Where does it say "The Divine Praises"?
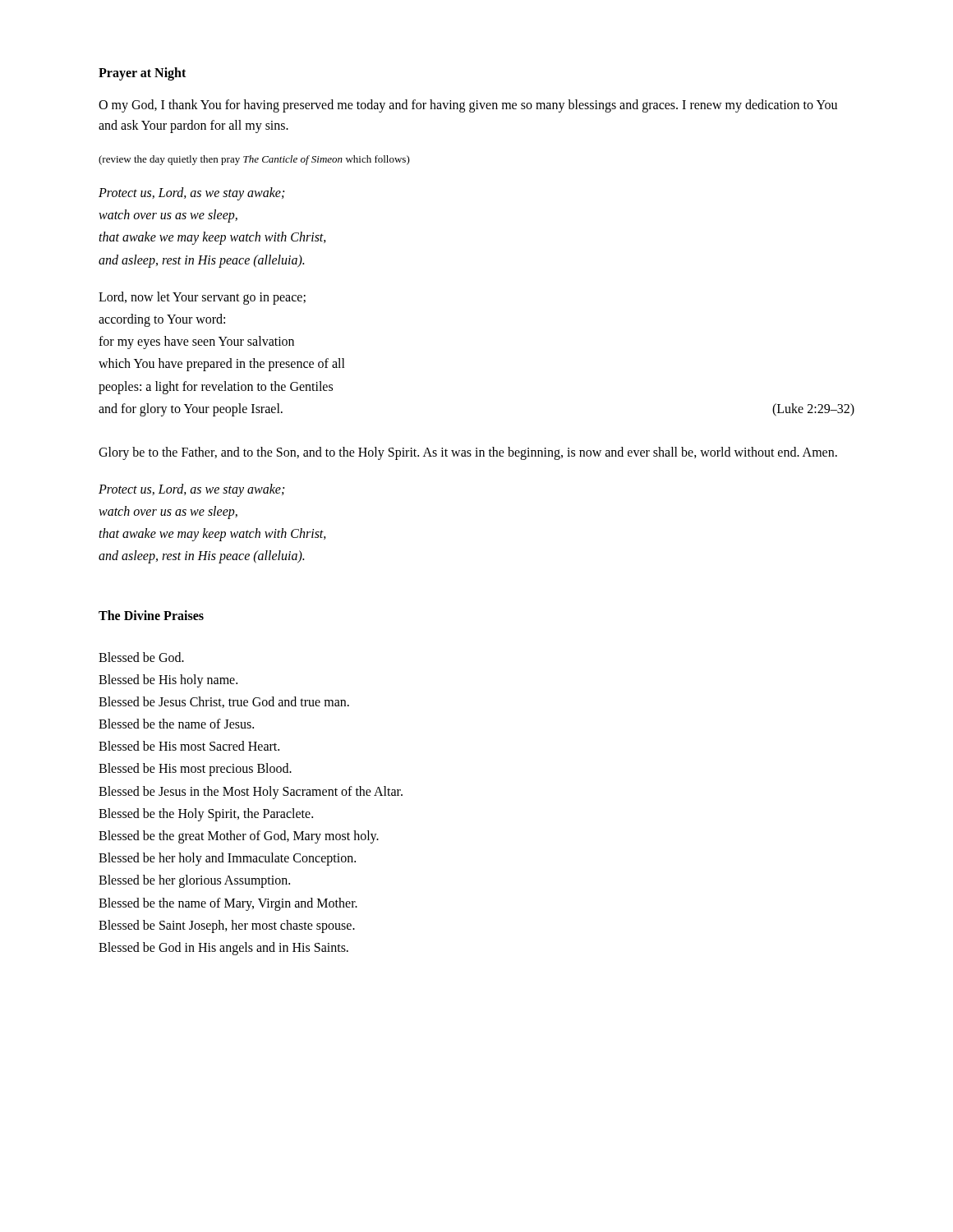 coord(151,615)
